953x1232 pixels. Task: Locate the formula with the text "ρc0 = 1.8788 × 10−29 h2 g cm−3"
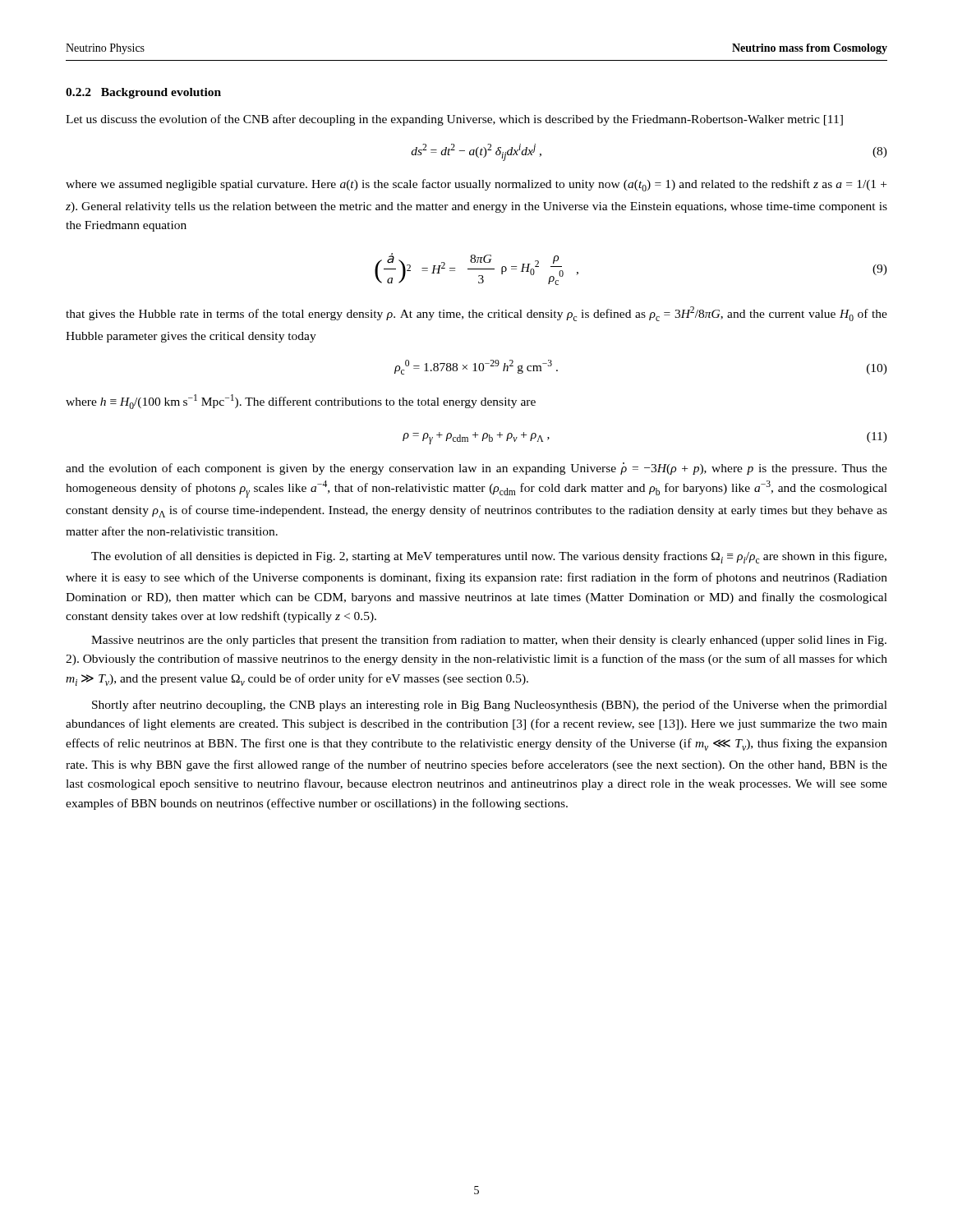coord(474,367)
